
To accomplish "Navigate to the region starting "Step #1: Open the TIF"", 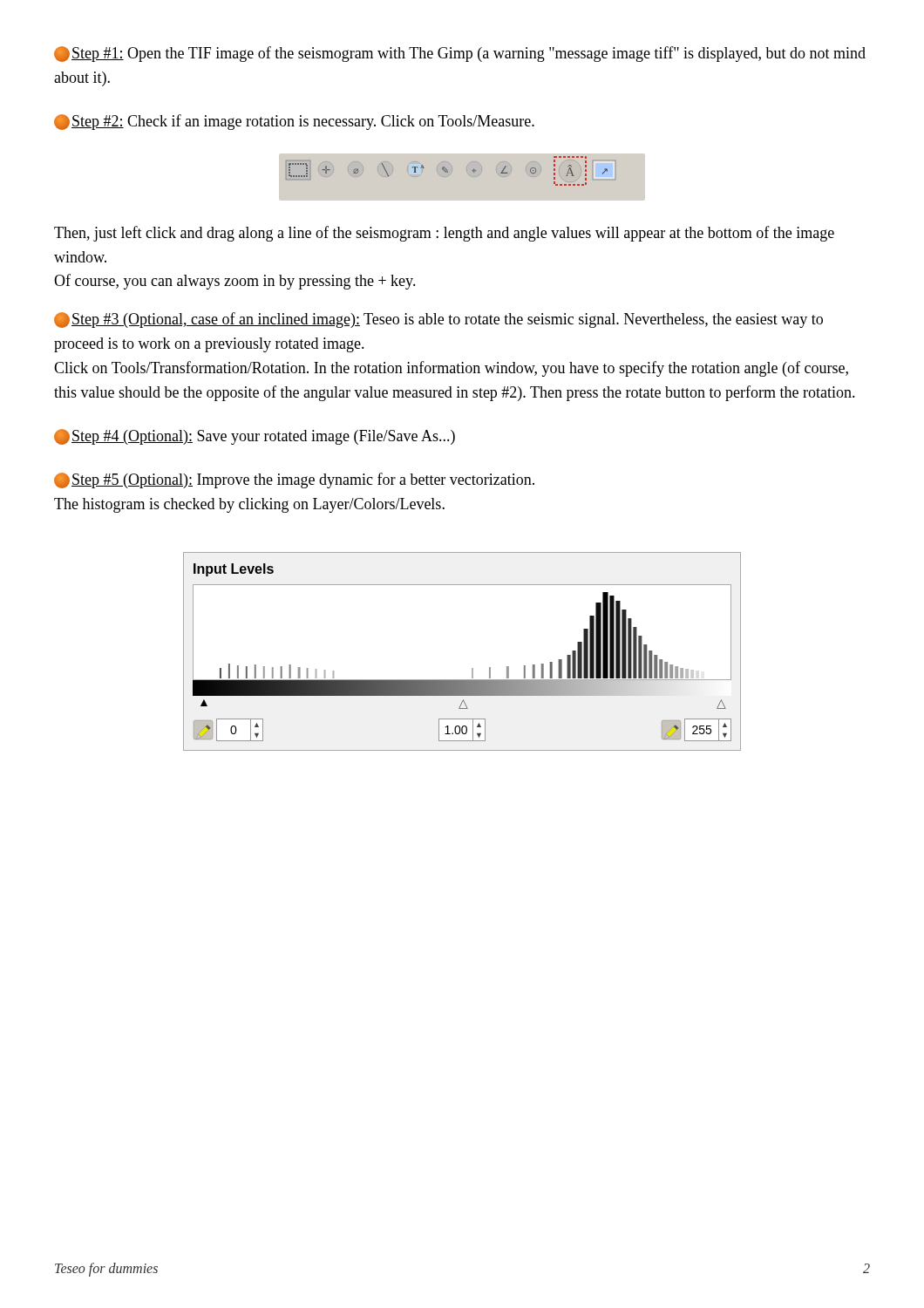I will 460,65.
